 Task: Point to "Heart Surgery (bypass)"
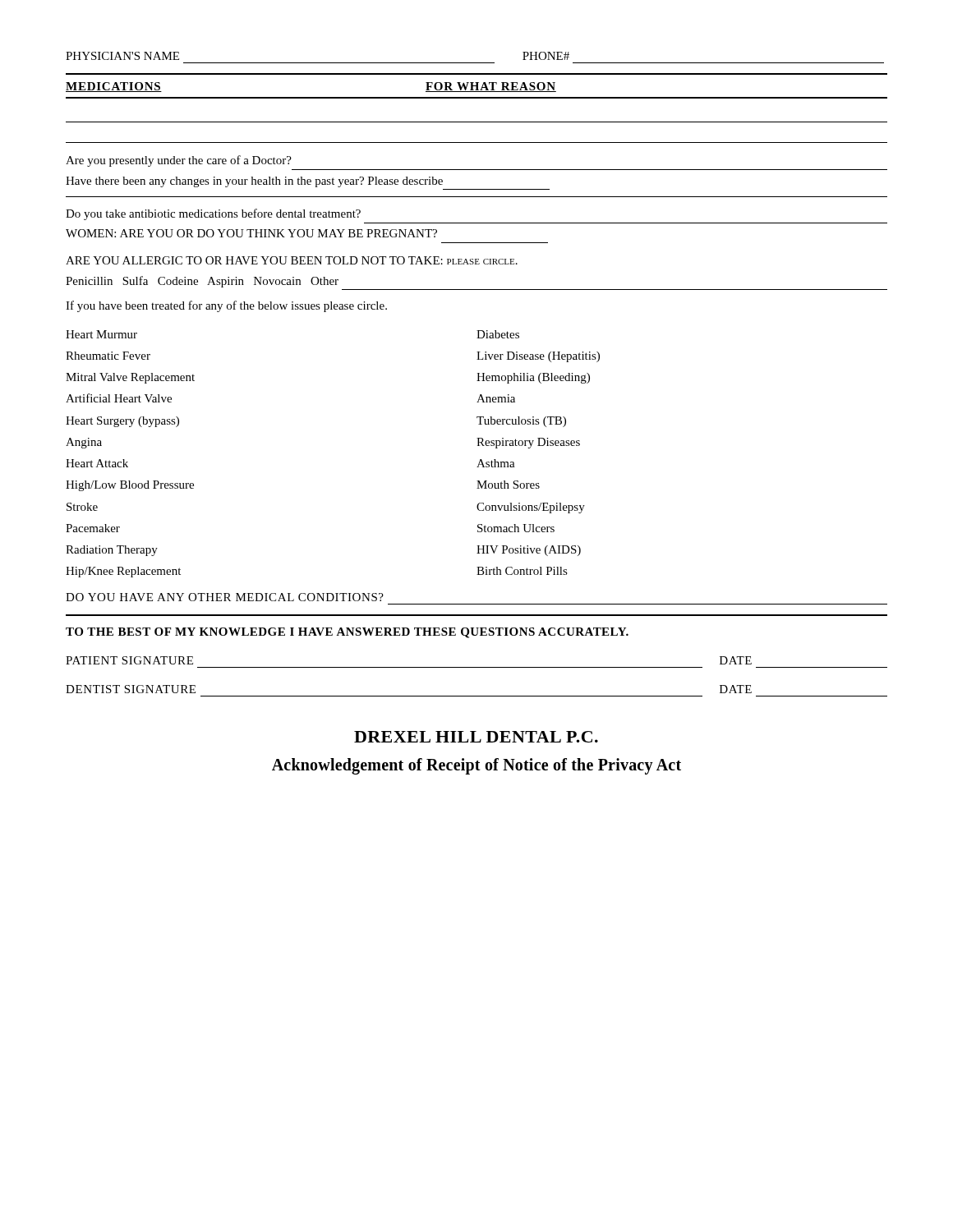pos(123,420)
